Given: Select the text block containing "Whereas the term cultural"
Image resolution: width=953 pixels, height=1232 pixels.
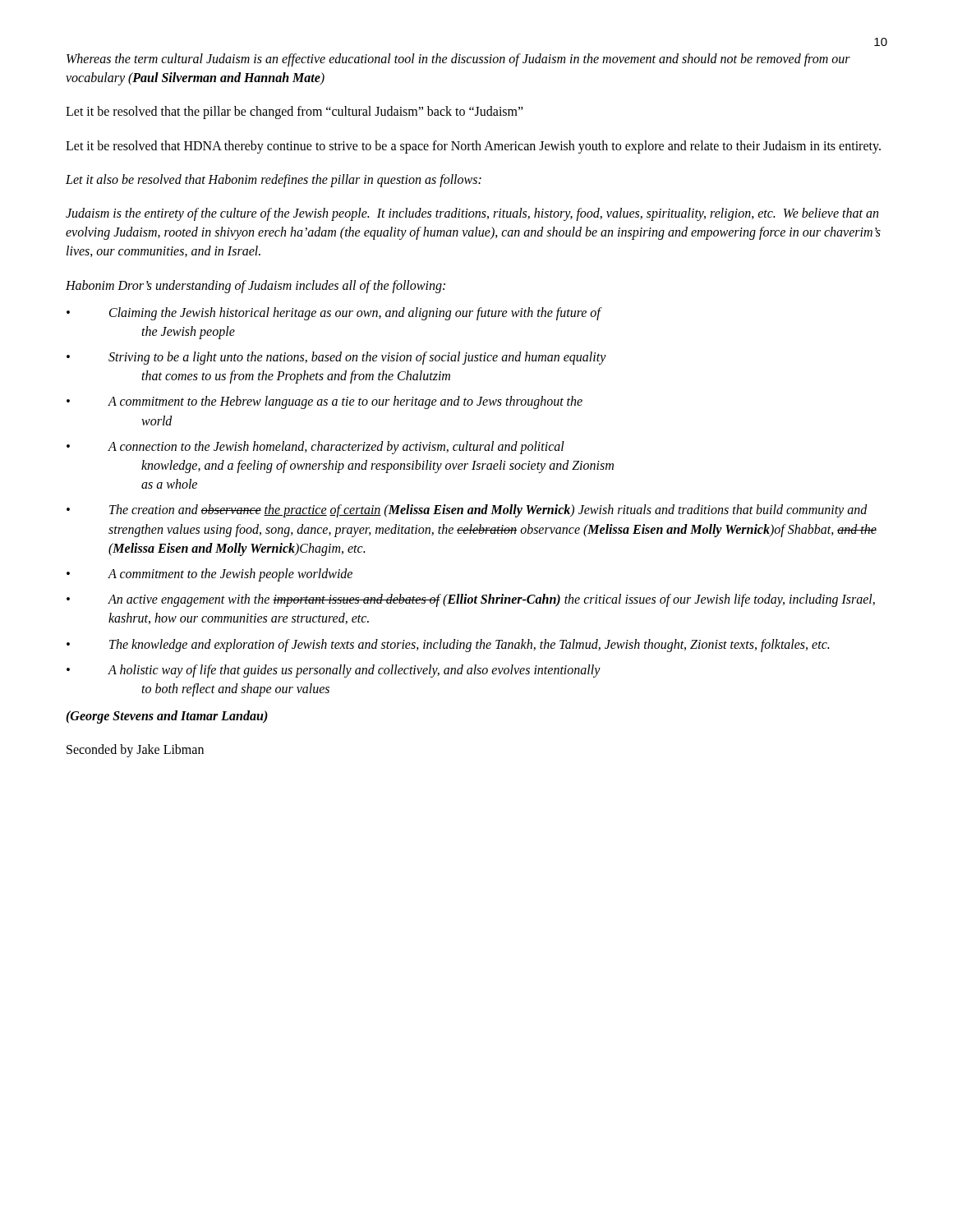Looking at the screenshot, I should [x=458, y=68].
